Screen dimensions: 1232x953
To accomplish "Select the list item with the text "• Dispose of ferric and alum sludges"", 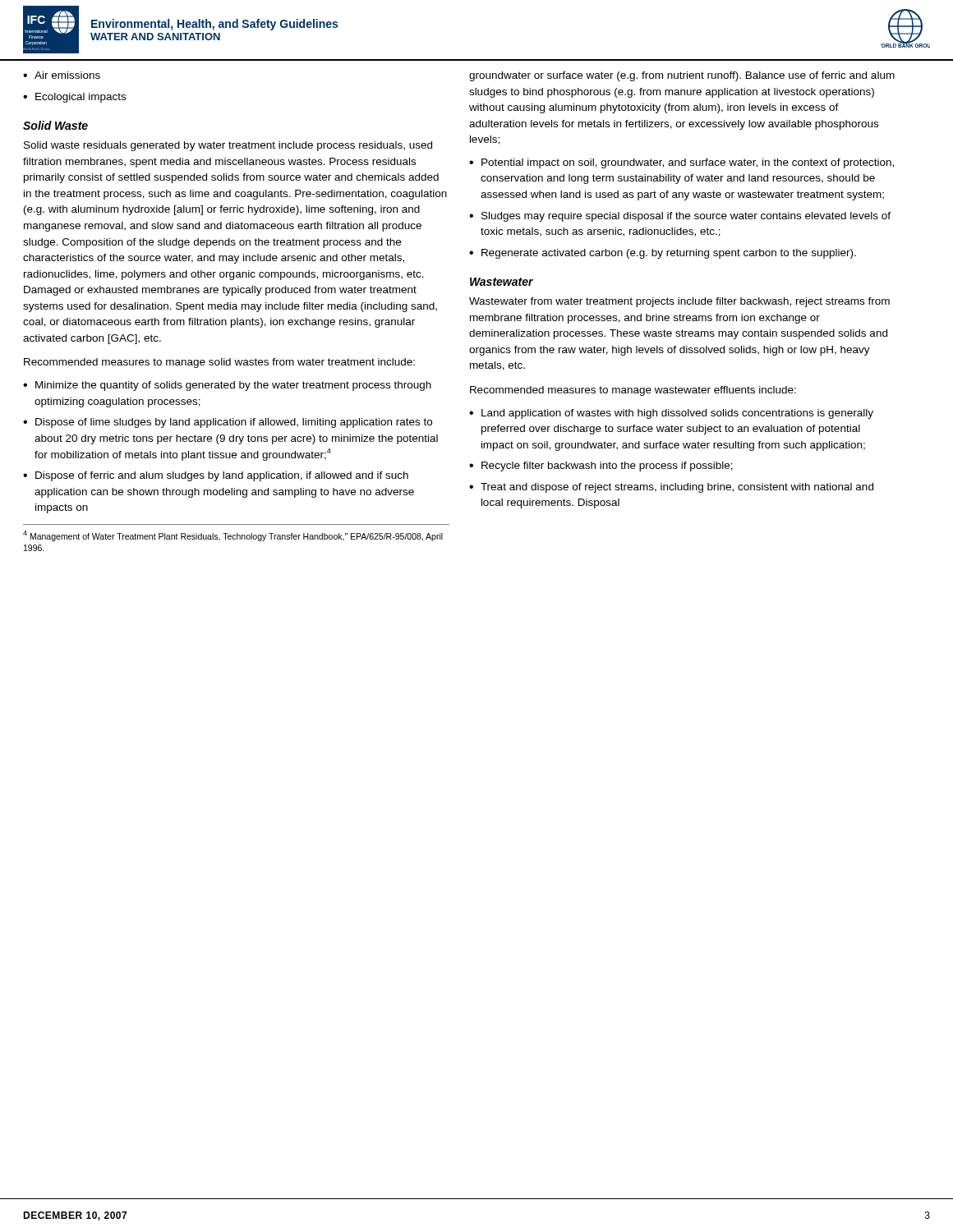I will tap(236, 492).
